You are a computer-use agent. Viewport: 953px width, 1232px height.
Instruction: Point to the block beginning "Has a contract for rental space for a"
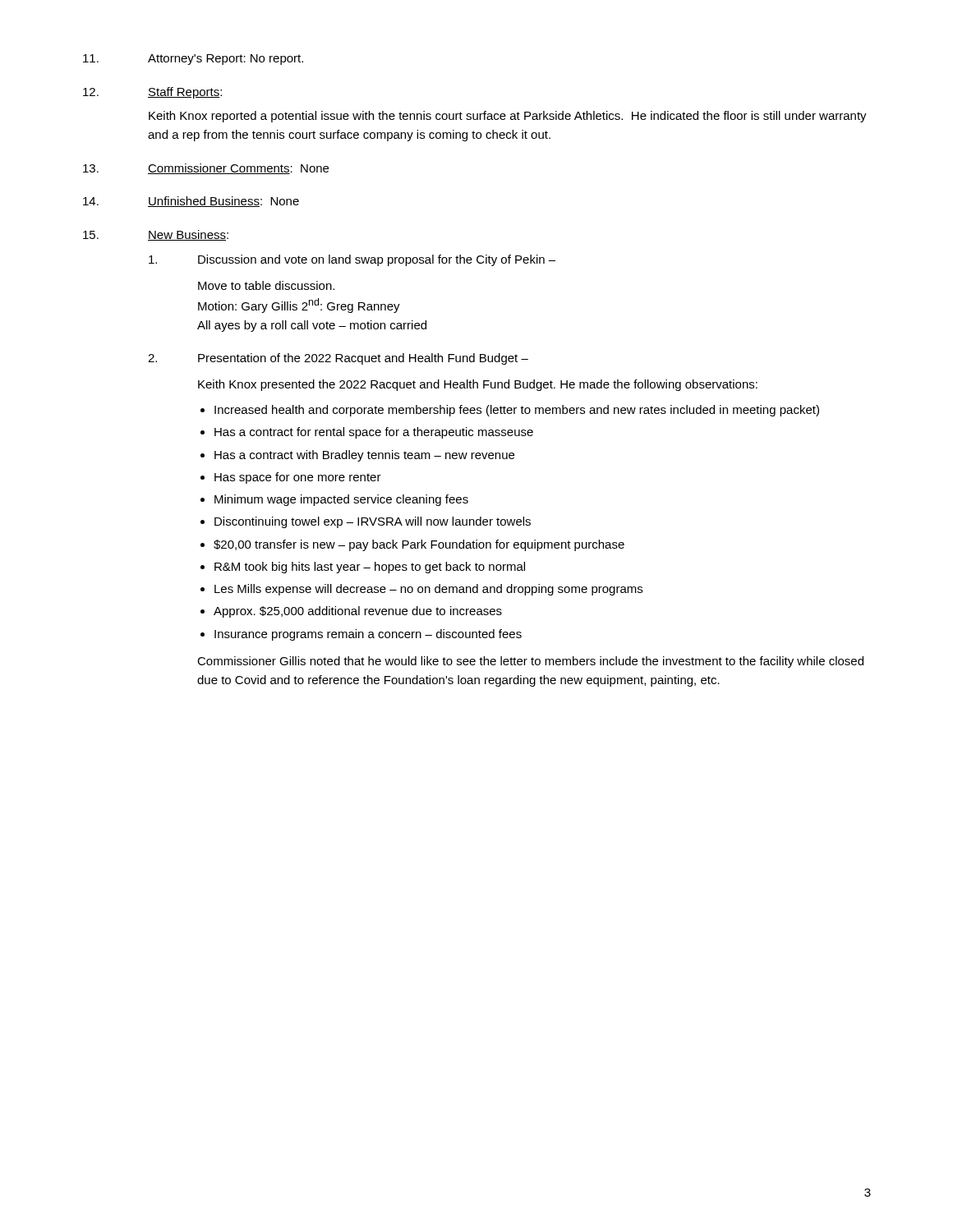pyautogui.click(x=374, y=432)
